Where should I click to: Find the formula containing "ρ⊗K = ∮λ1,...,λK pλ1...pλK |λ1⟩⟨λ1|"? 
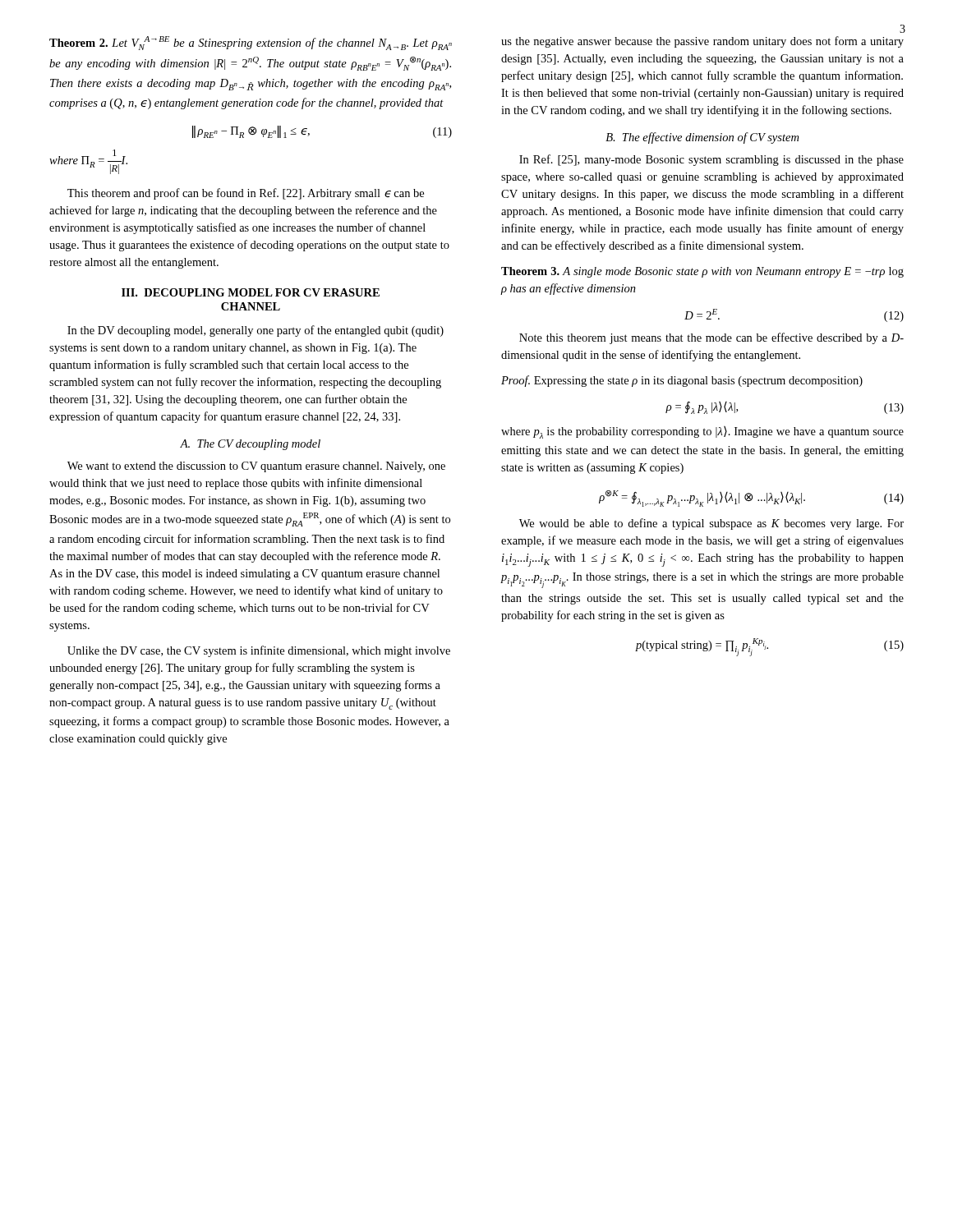[x=751, y=498]
